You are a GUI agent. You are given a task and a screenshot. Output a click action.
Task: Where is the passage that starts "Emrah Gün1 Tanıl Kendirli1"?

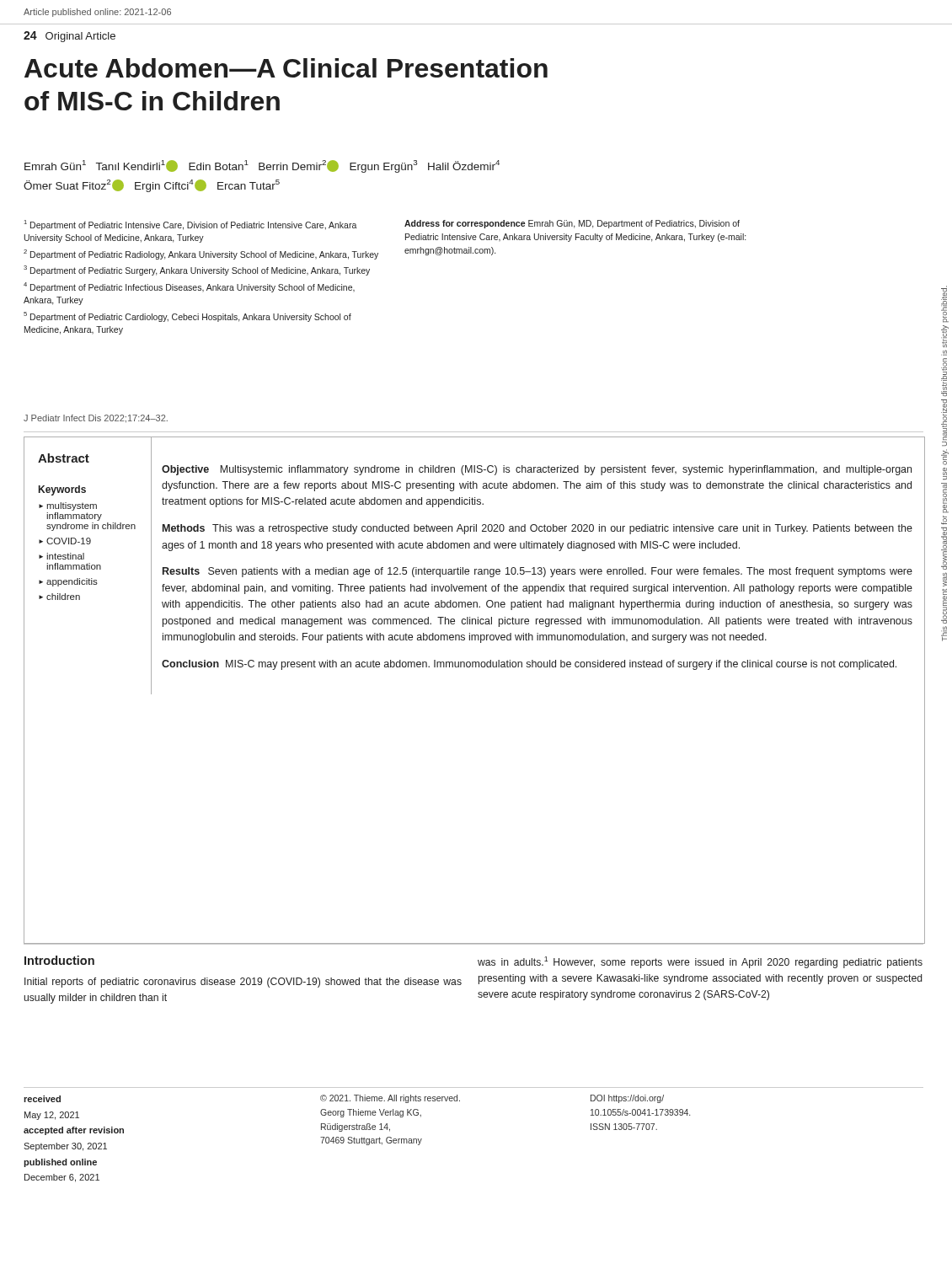pyautogui.click(x=262, y=175)
